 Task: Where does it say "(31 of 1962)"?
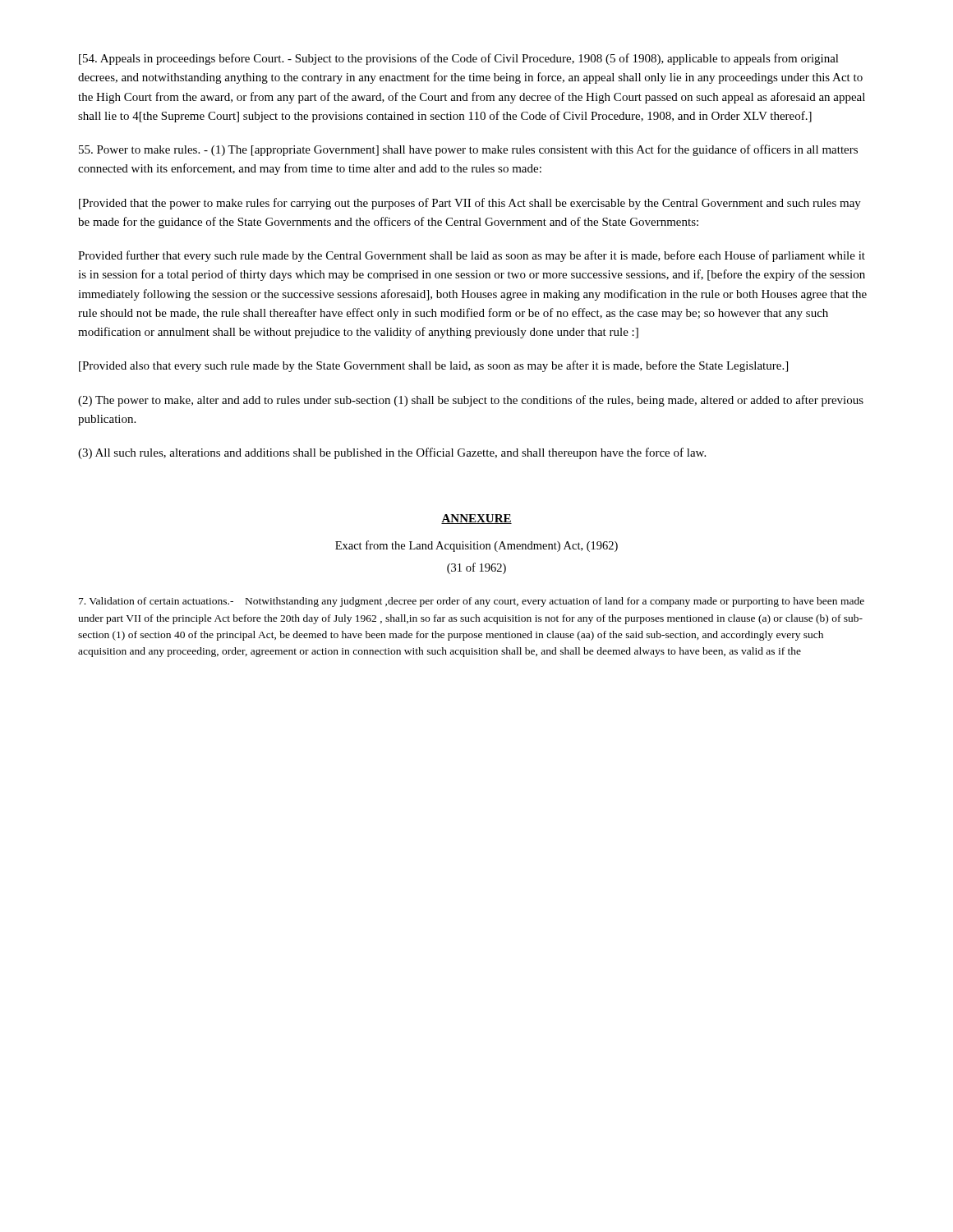476,568
